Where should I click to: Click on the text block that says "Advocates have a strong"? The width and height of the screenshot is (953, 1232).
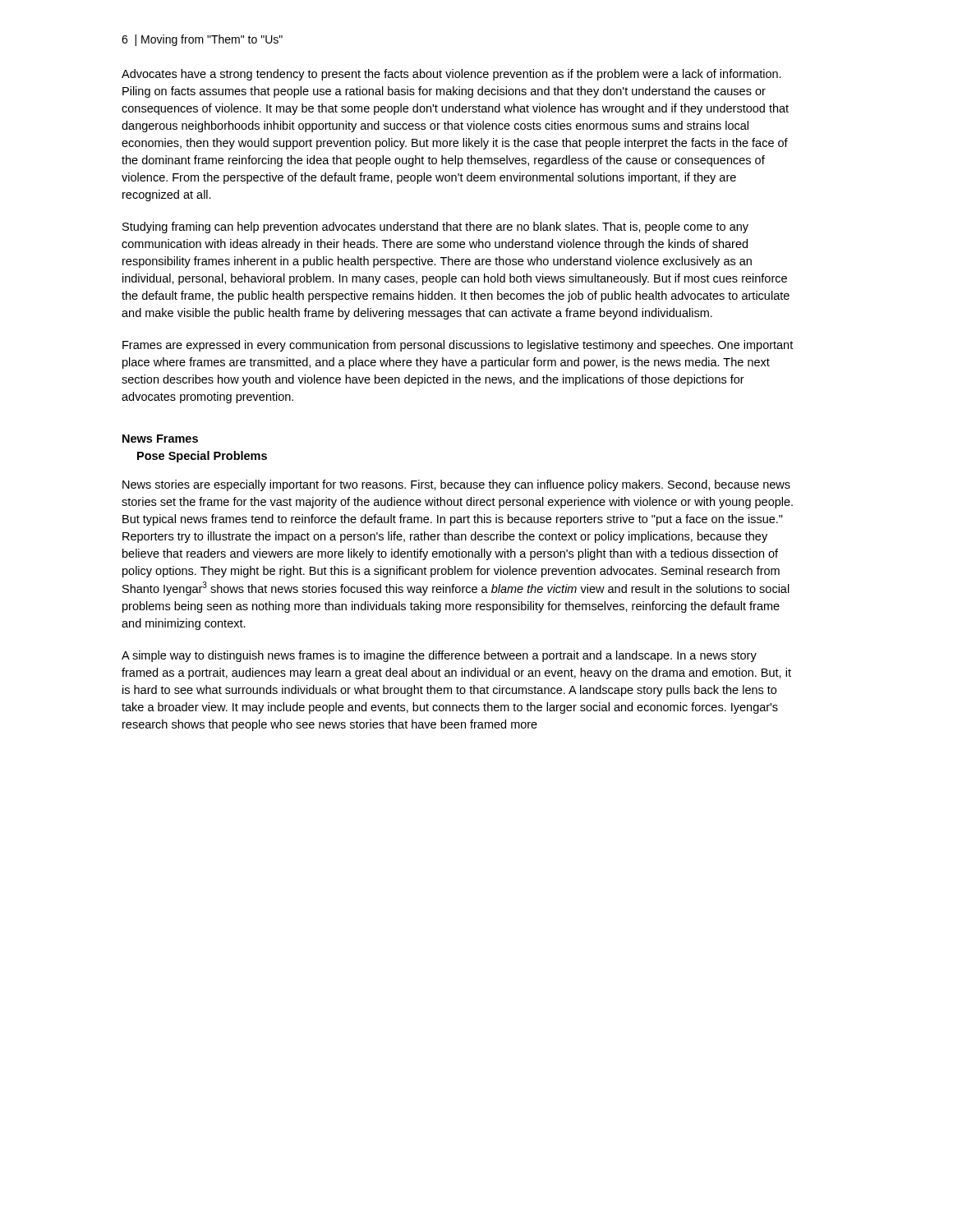click(x=455, y=134)
